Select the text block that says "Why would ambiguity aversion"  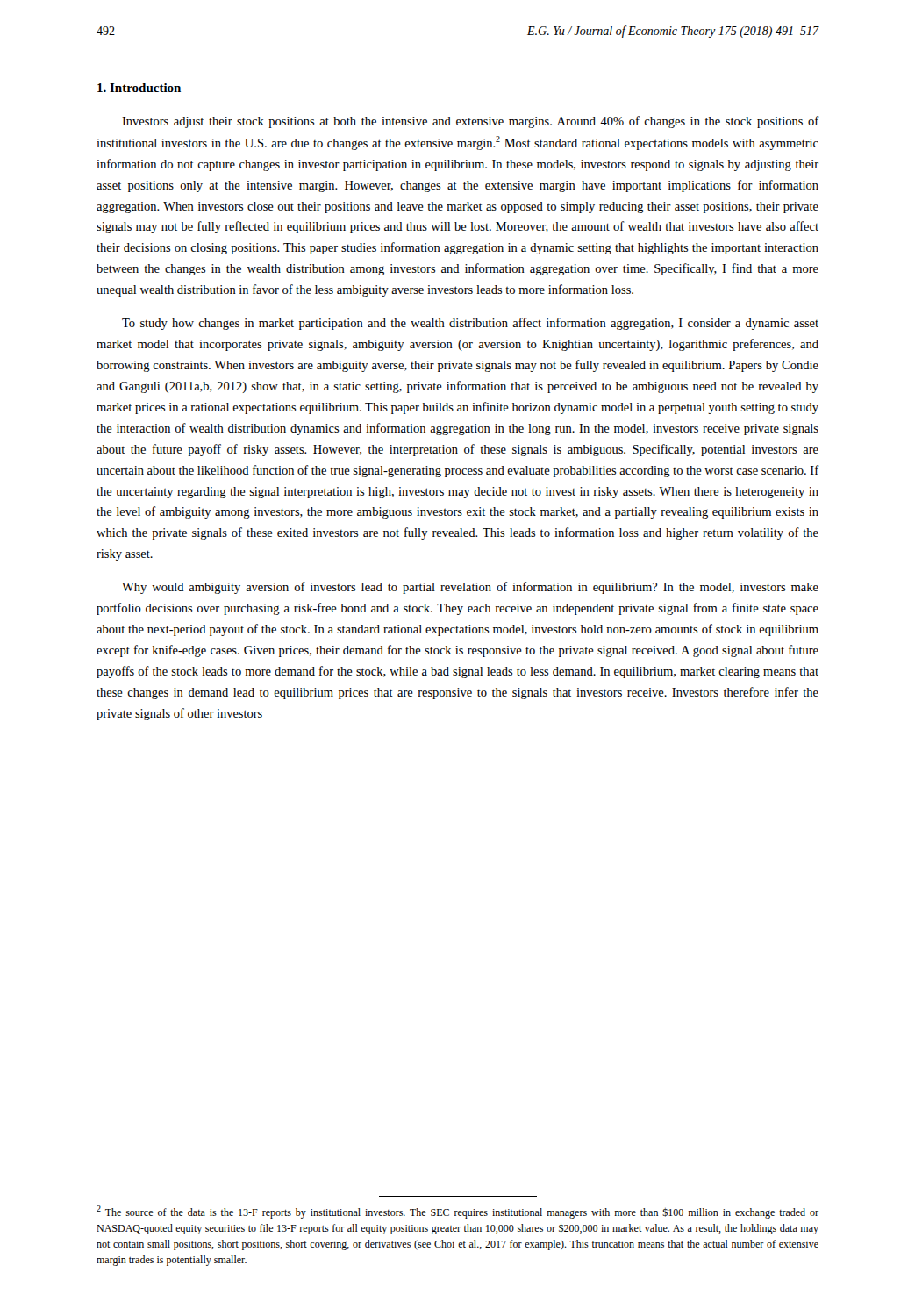coord(458,651)
